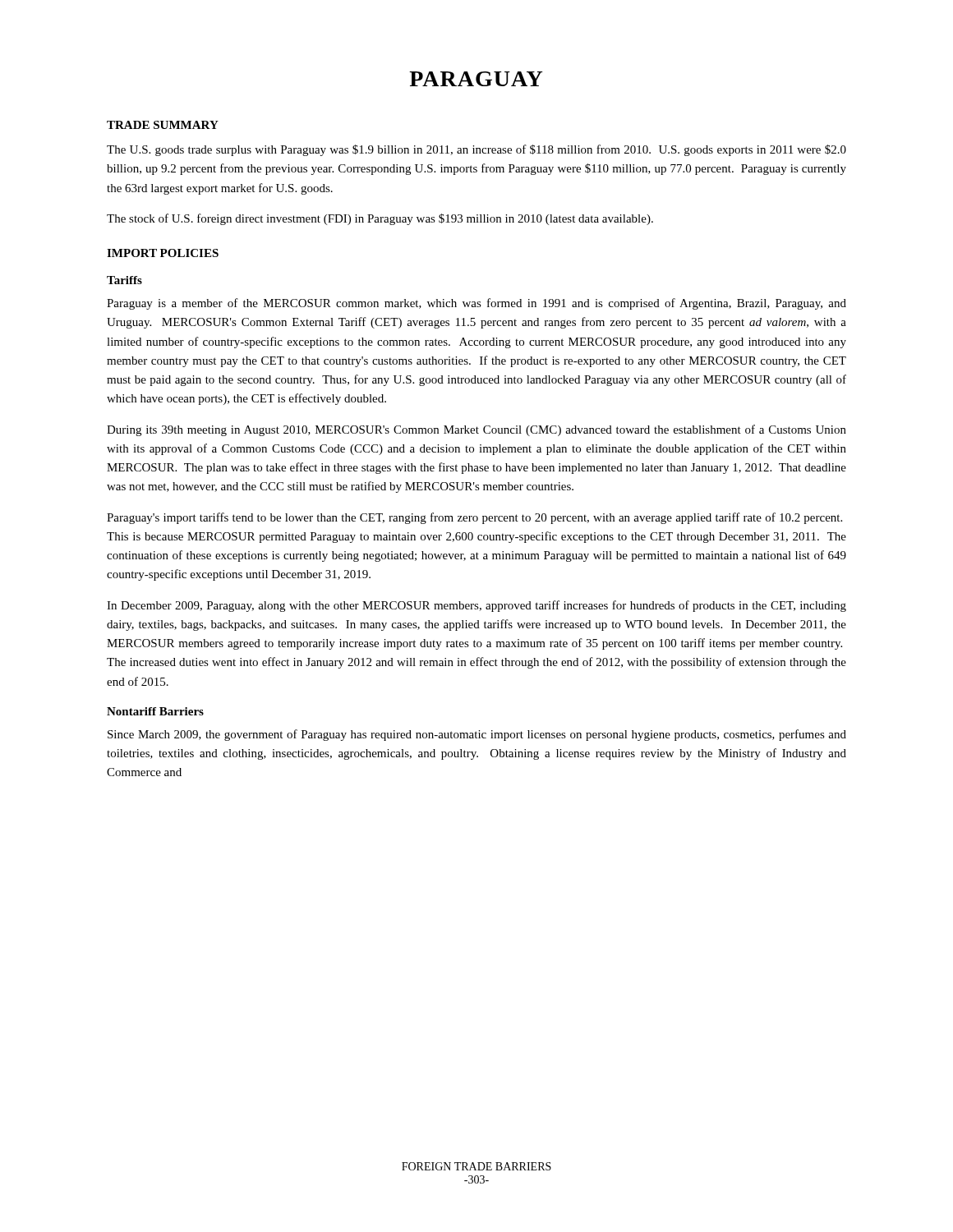Navigate to the block starting "In December 2009, Paraguay,"
The width and height of the screenshot is (953, 1232).
[476, 643]
